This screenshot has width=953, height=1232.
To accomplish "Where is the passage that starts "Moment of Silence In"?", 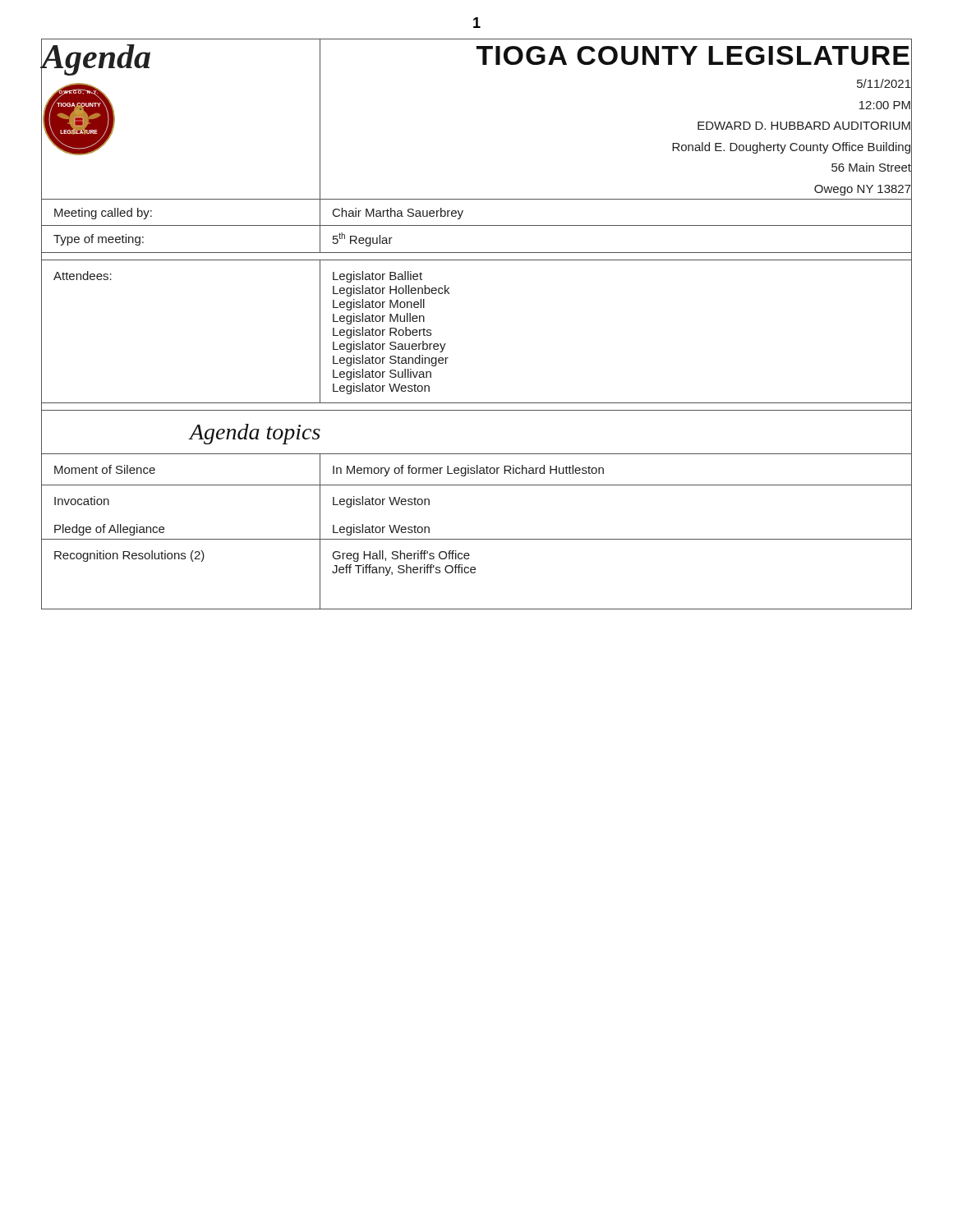I will [x=476, y=469].
